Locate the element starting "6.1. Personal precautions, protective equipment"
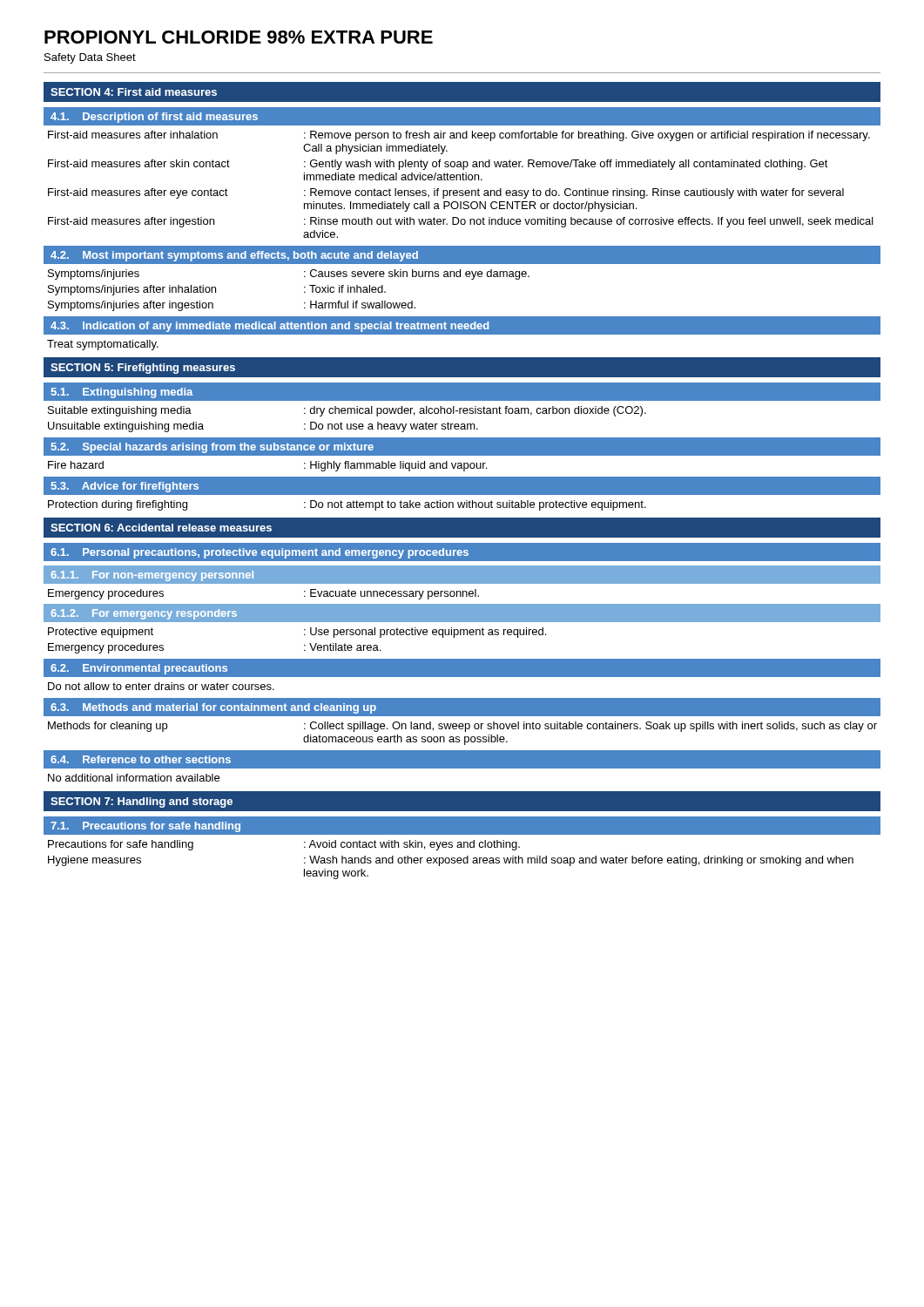This screenshot has width=924, height=1307. point(462,552)
